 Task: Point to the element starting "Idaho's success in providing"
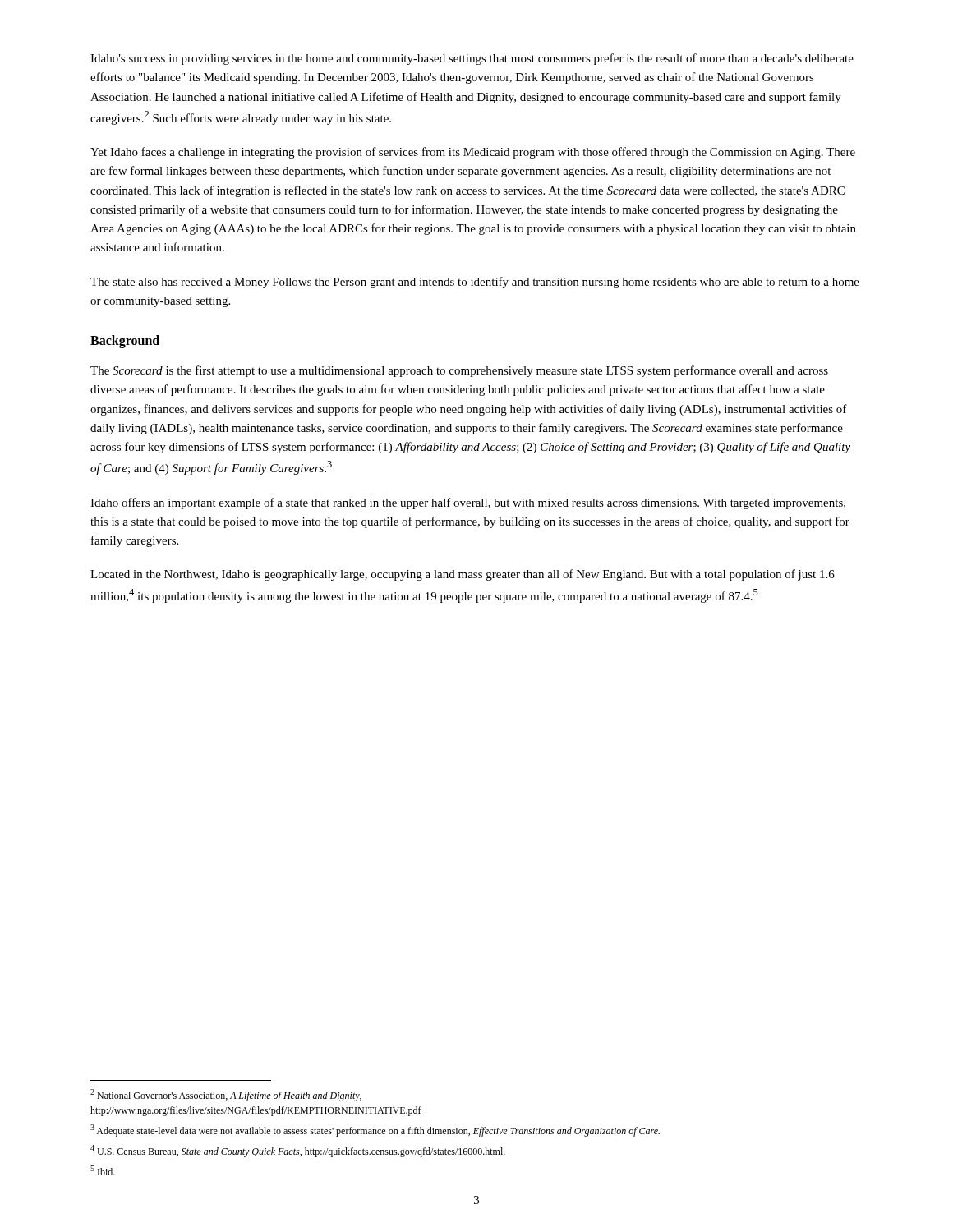[472, 88]
